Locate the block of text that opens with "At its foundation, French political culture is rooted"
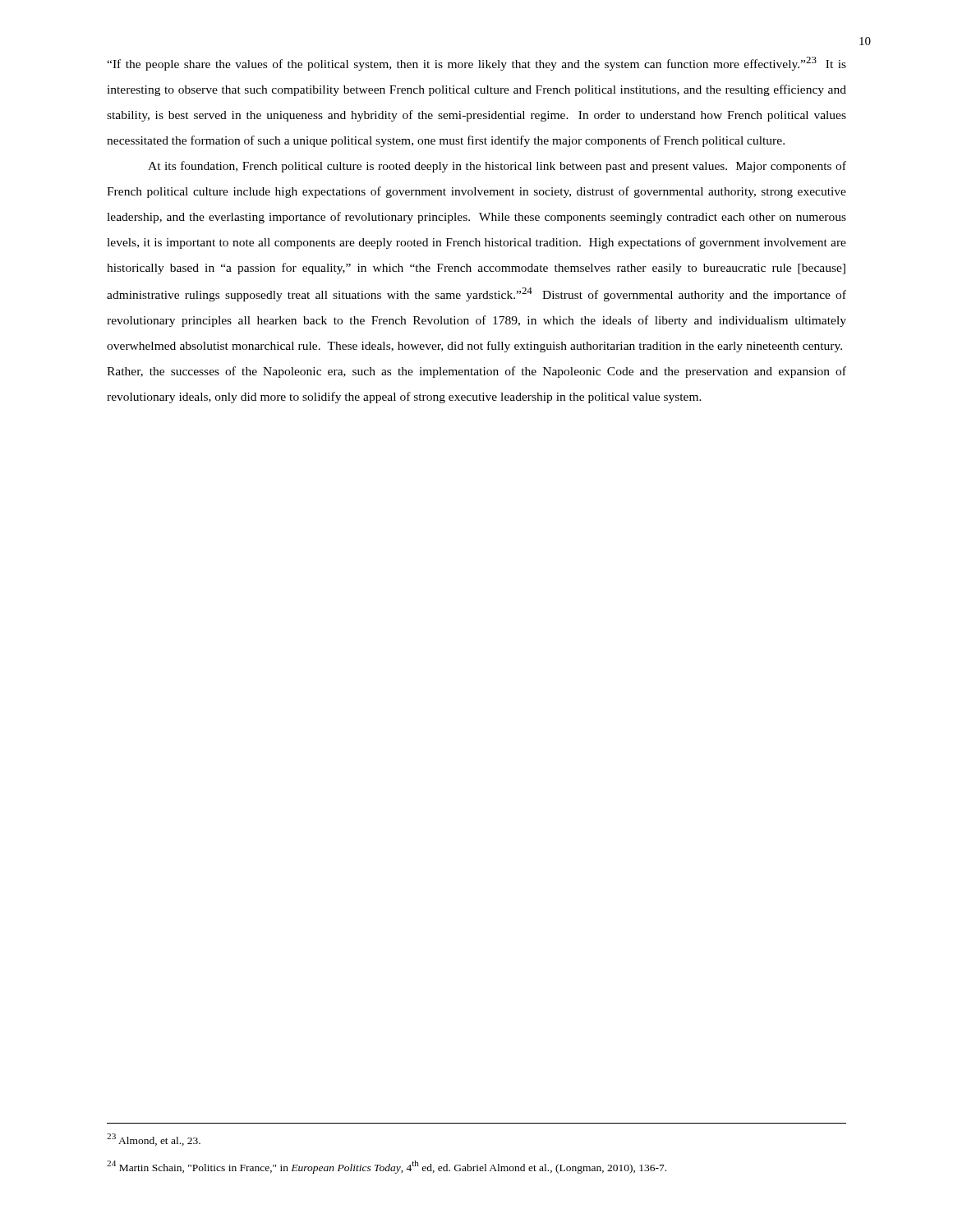Screen dimensions: 1232x953 476,281
